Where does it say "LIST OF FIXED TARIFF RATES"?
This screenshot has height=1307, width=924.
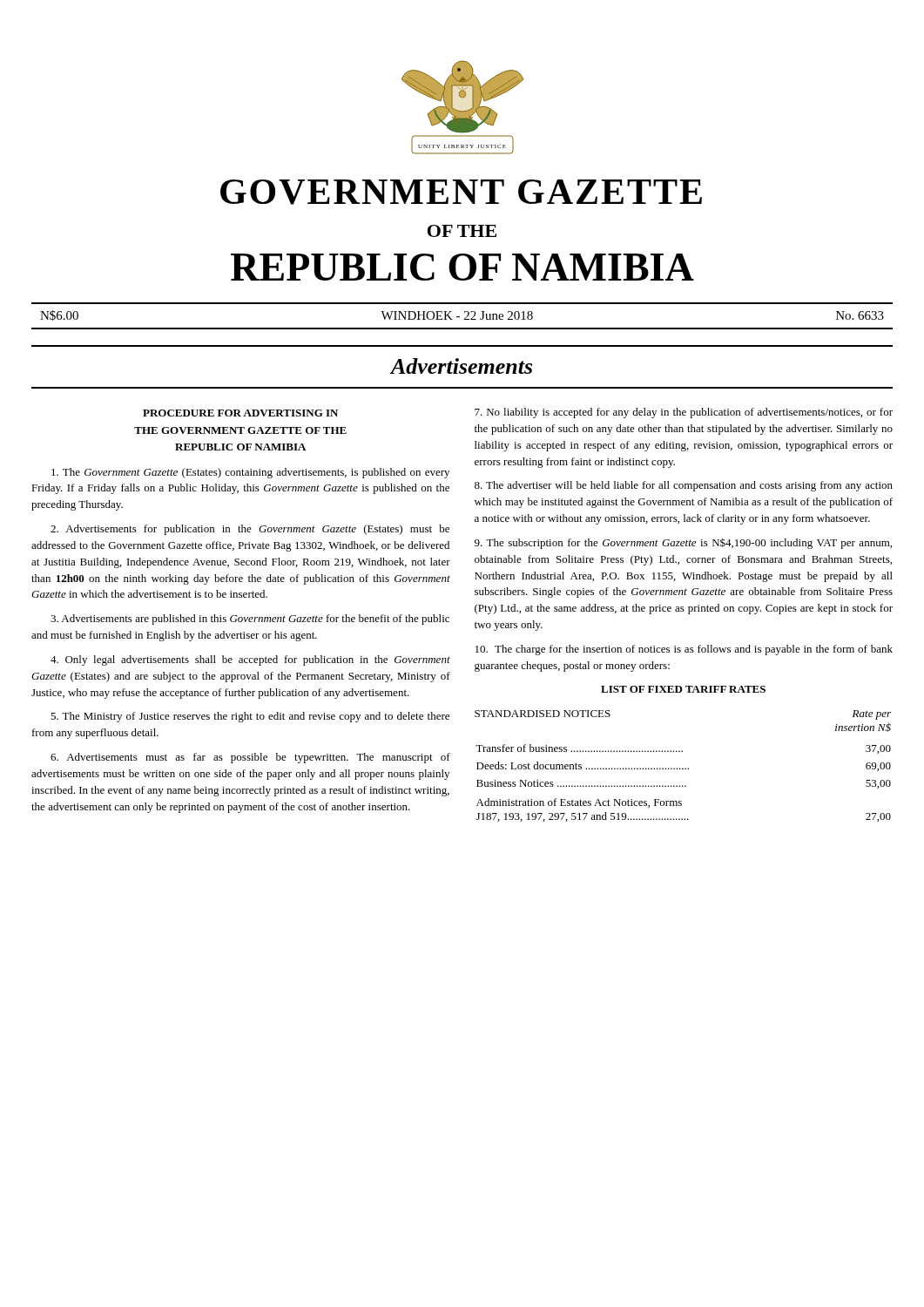pos(683,689)
